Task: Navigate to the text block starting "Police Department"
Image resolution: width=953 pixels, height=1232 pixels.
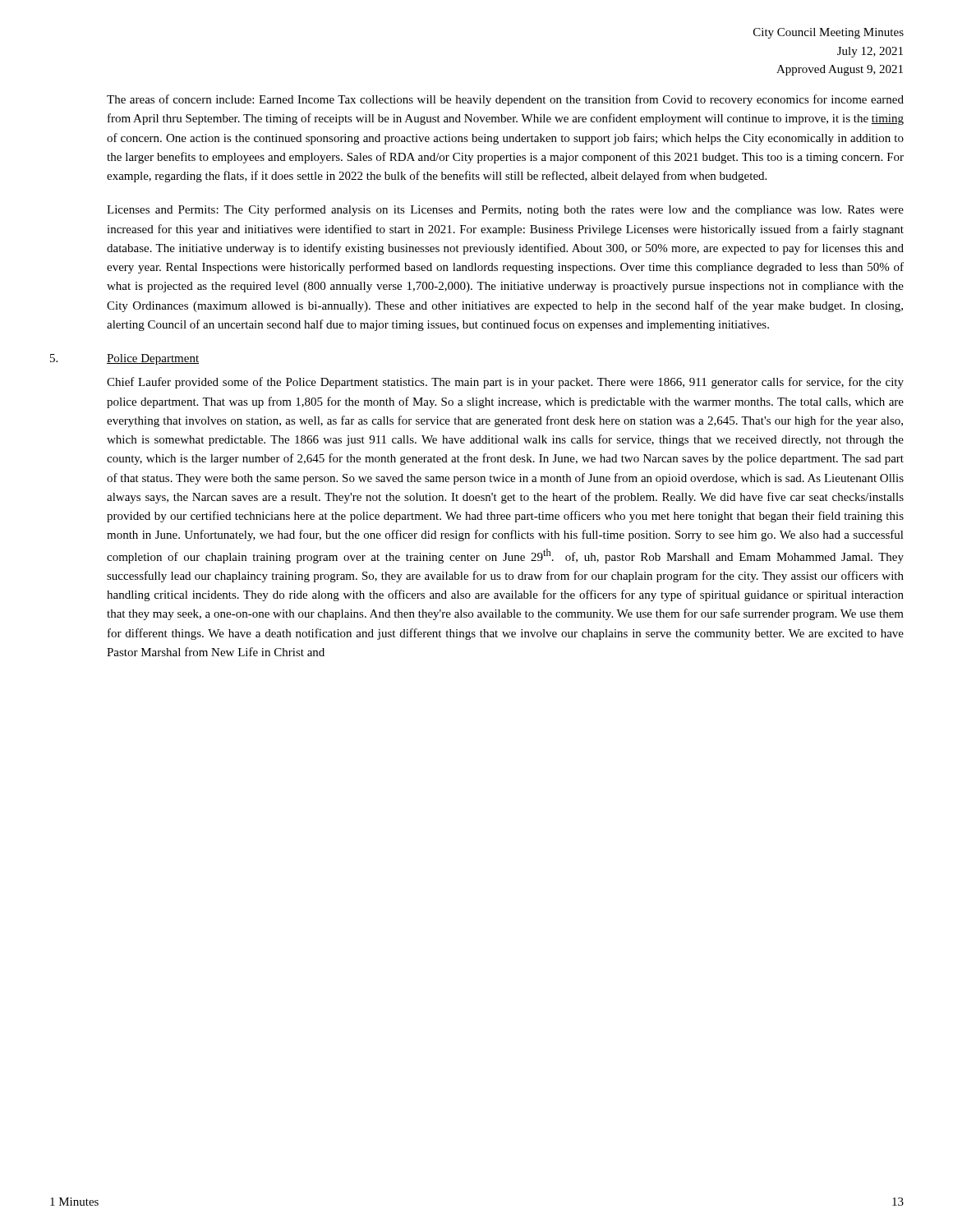Action: click(153, 358)
